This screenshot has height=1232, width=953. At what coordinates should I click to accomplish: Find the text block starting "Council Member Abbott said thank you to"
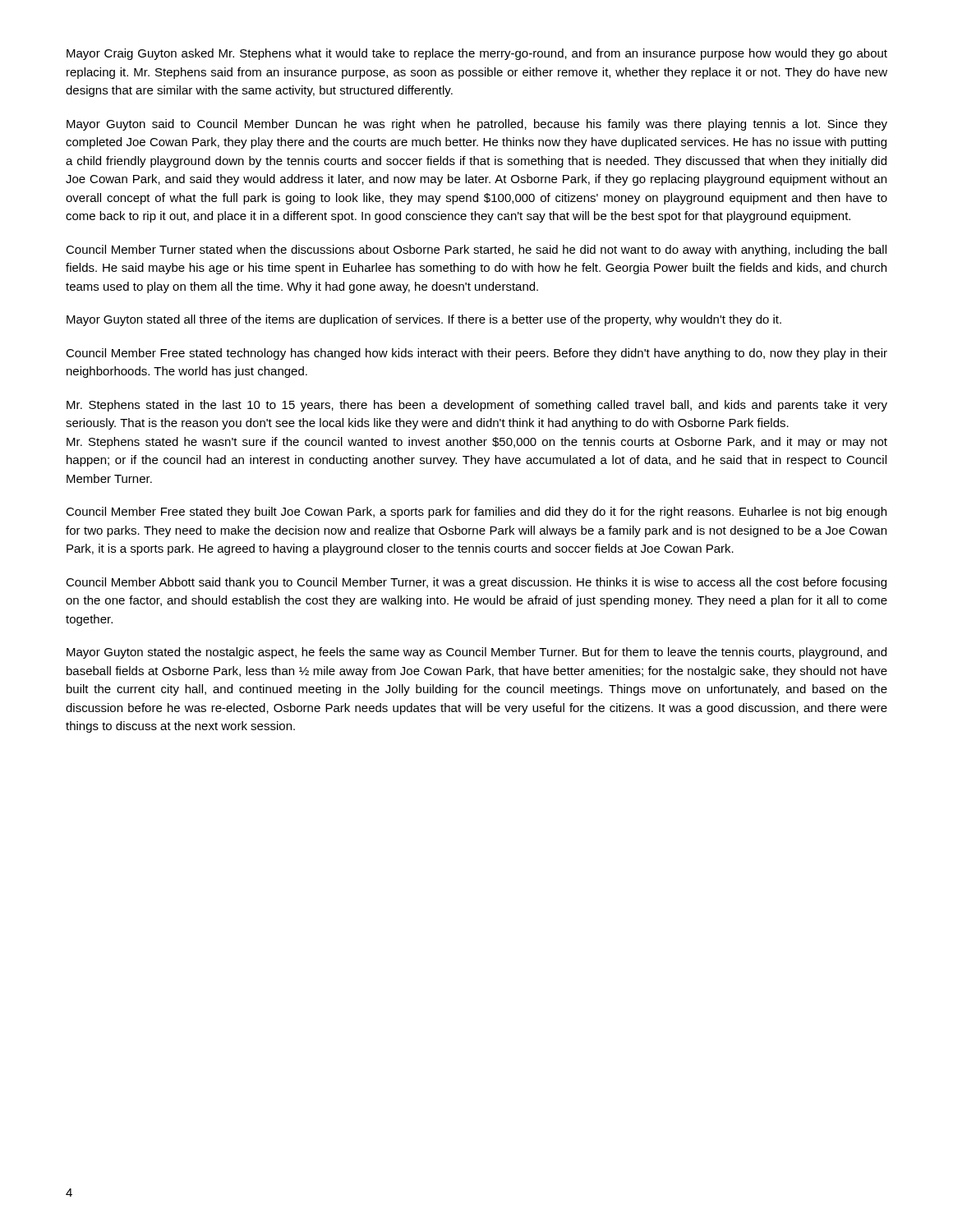(x=476, y=600)
